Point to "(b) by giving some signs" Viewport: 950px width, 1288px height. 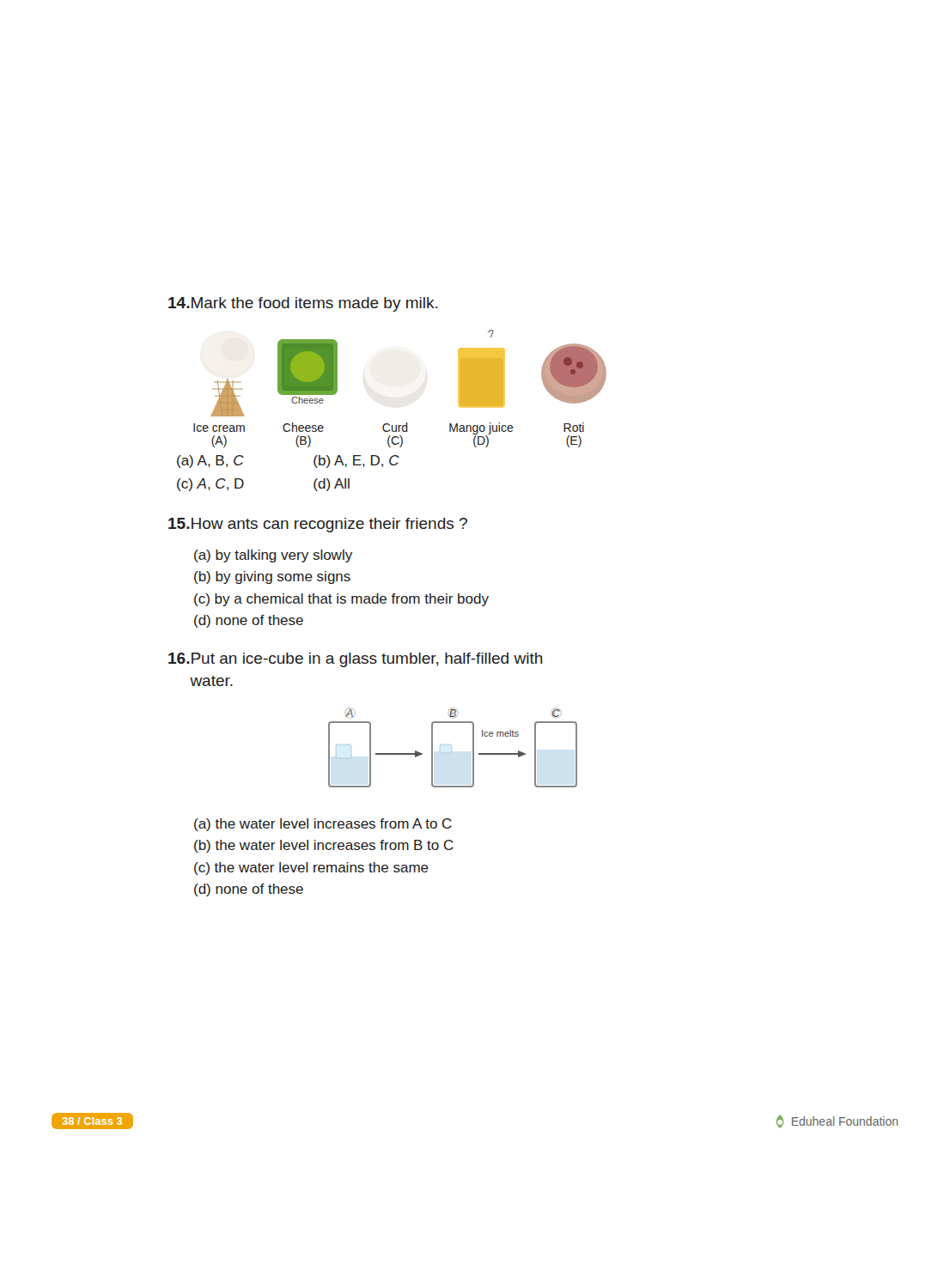(272, 577)
